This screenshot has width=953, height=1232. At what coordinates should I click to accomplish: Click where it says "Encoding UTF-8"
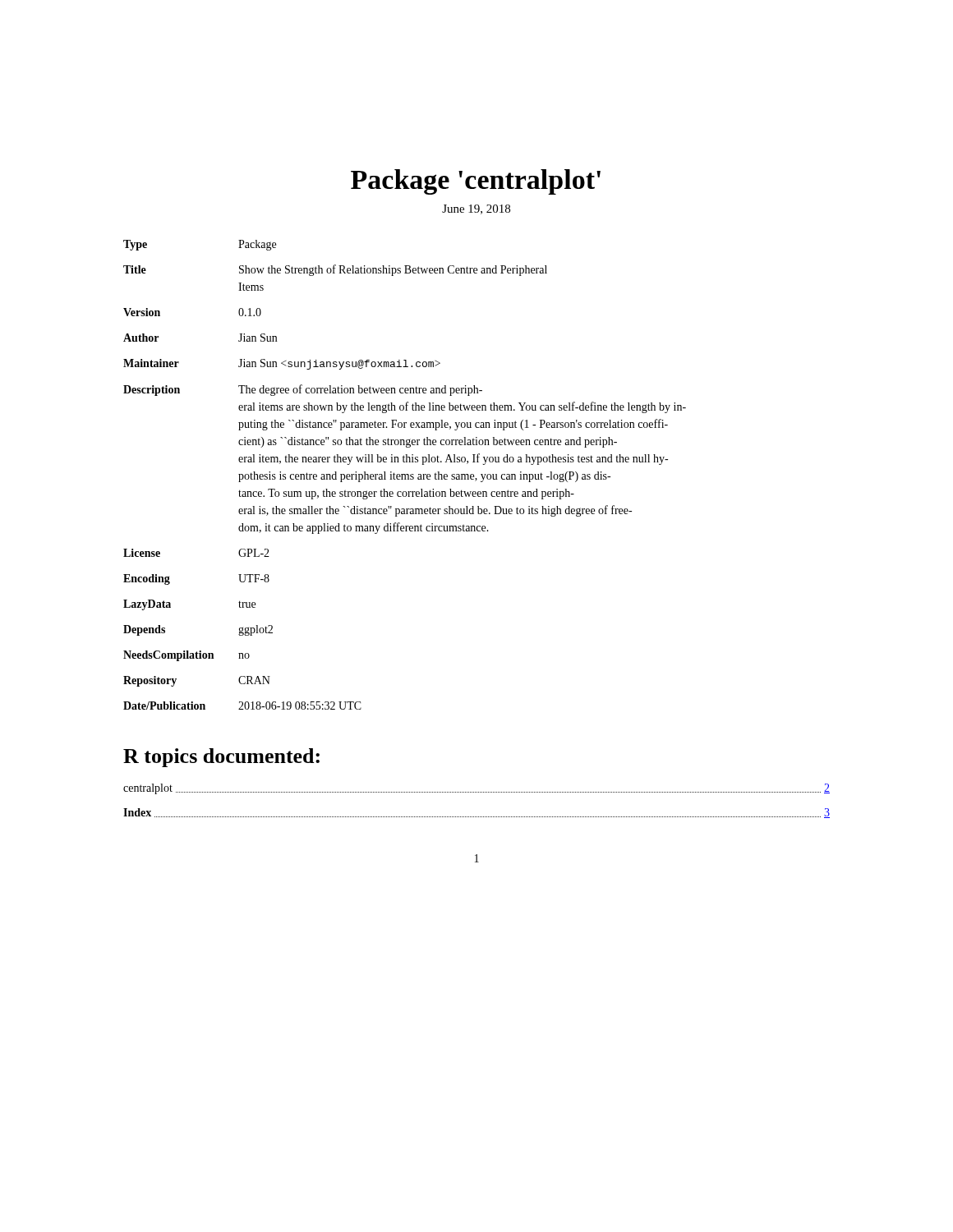point(135,579)
